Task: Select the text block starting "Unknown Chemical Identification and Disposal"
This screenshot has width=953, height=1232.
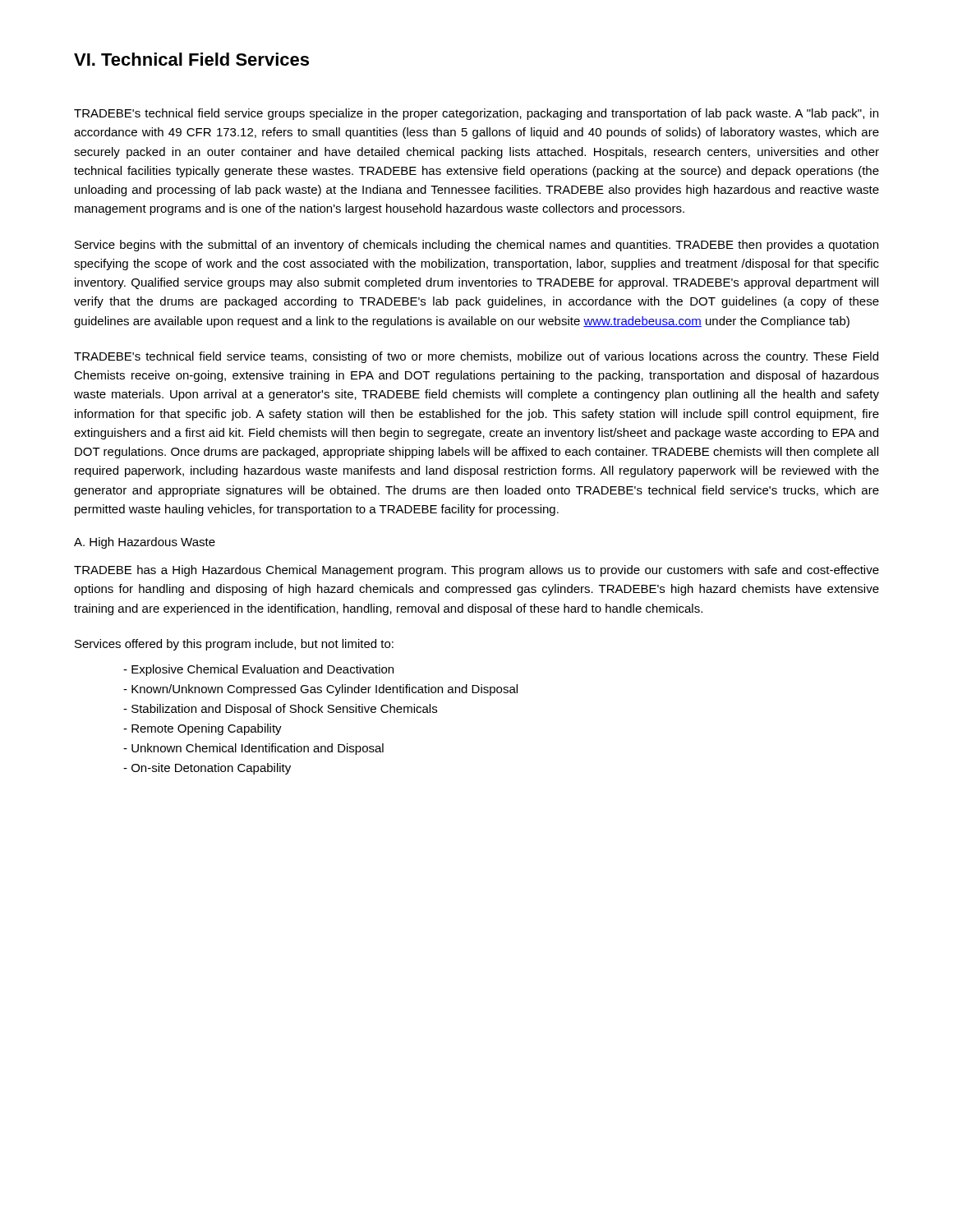Action: click(254, 748)
